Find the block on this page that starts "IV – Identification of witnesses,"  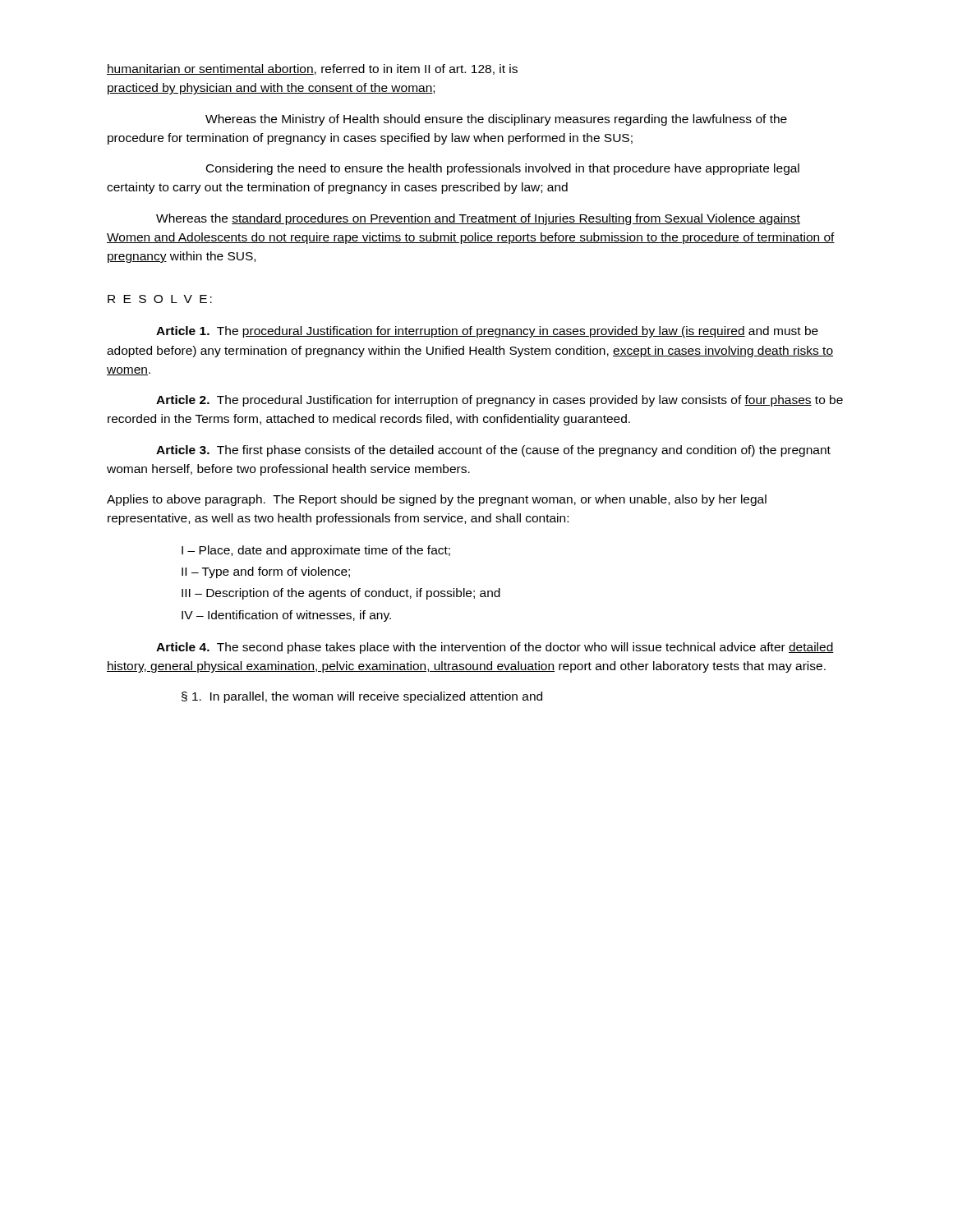click(286, 614)
